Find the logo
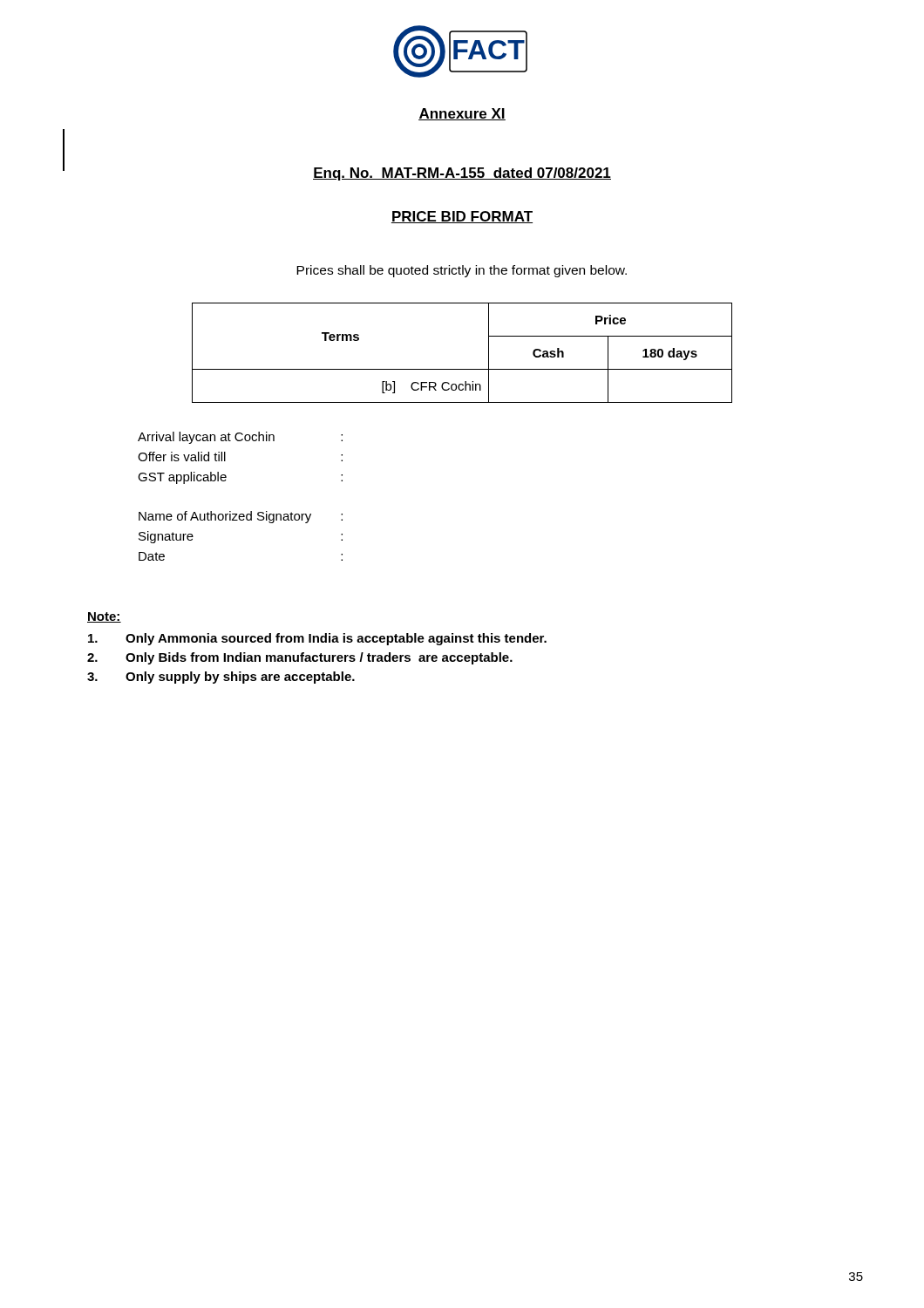Image resolution: width=924 pixels, height=1308 pixels. click(x=462, y=41)
